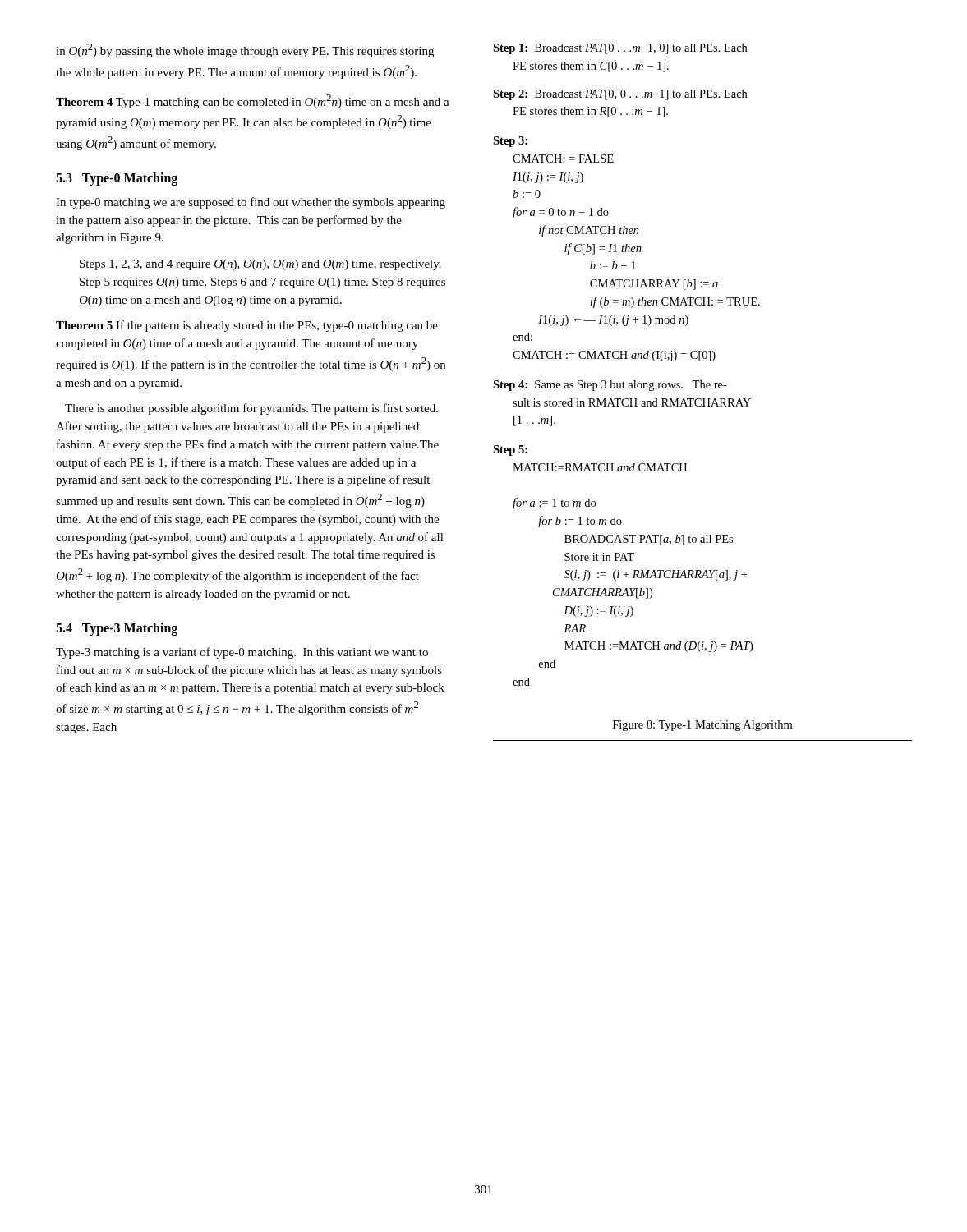Select the passage starting "Figure 8: Type-1"
This screenshot has width=967, height=1232.
[x=702, y=728]
